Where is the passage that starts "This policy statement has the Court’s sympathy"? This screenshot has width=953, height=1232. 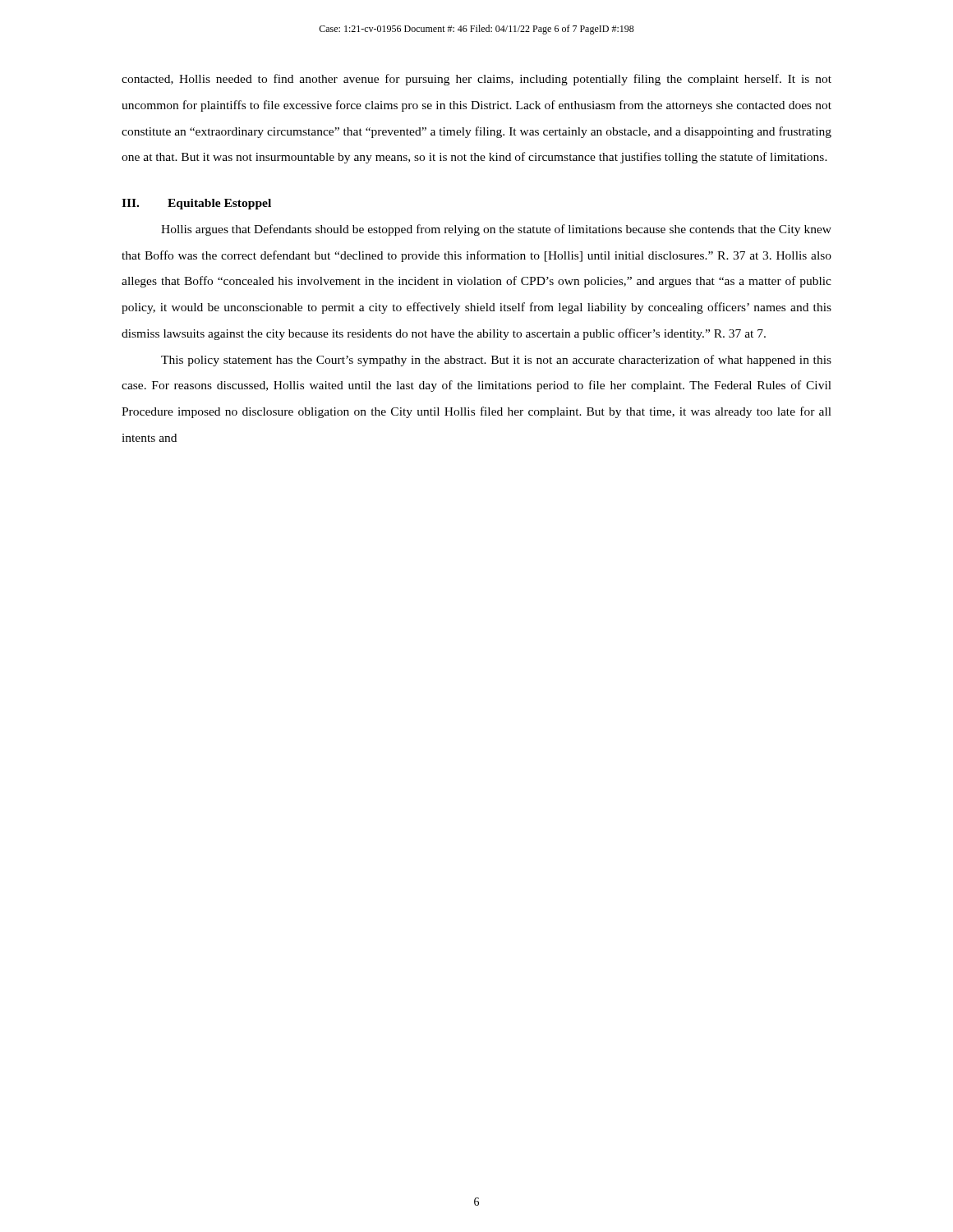[x=476, y=398]
